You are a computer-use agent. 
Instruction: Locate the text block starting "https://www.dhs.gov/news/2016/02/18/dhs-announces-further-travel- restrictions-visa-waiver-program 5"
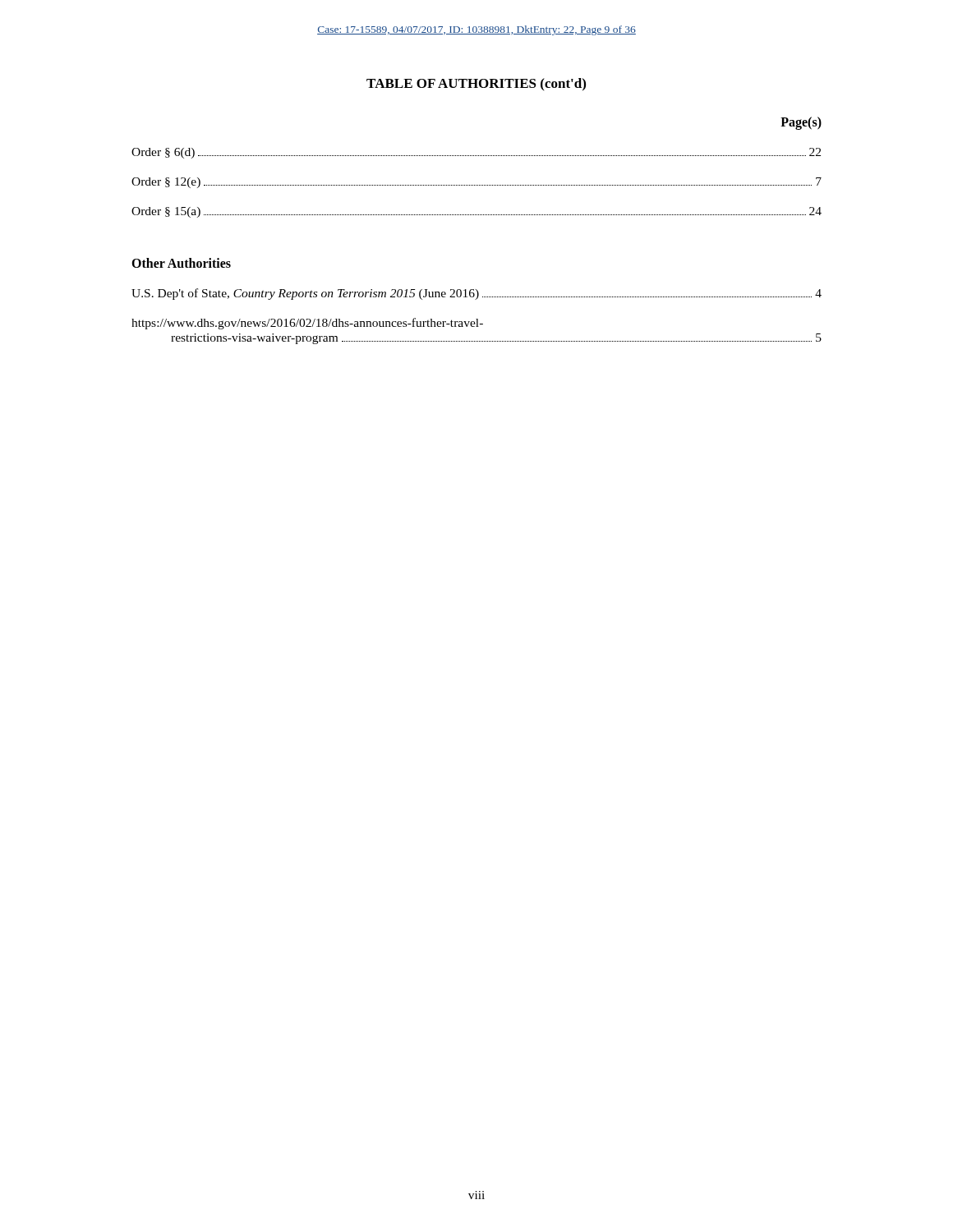(x=476, y=330)
